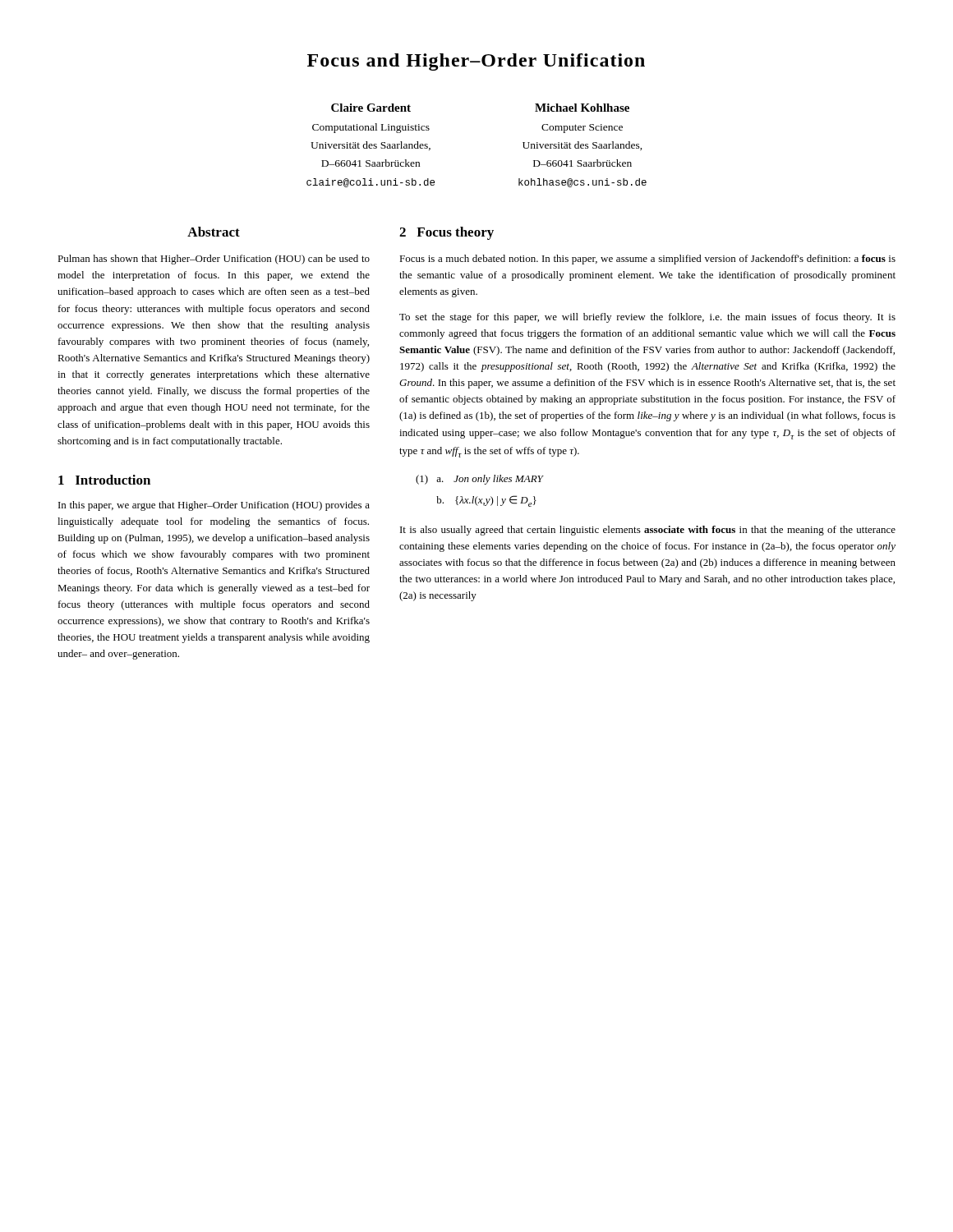The image size is (953, 1232).
Task: Click on the passage starting "(1) a. Jon only likes MARY b. {λx.l(x,y)"
Action: click(480, 480)
